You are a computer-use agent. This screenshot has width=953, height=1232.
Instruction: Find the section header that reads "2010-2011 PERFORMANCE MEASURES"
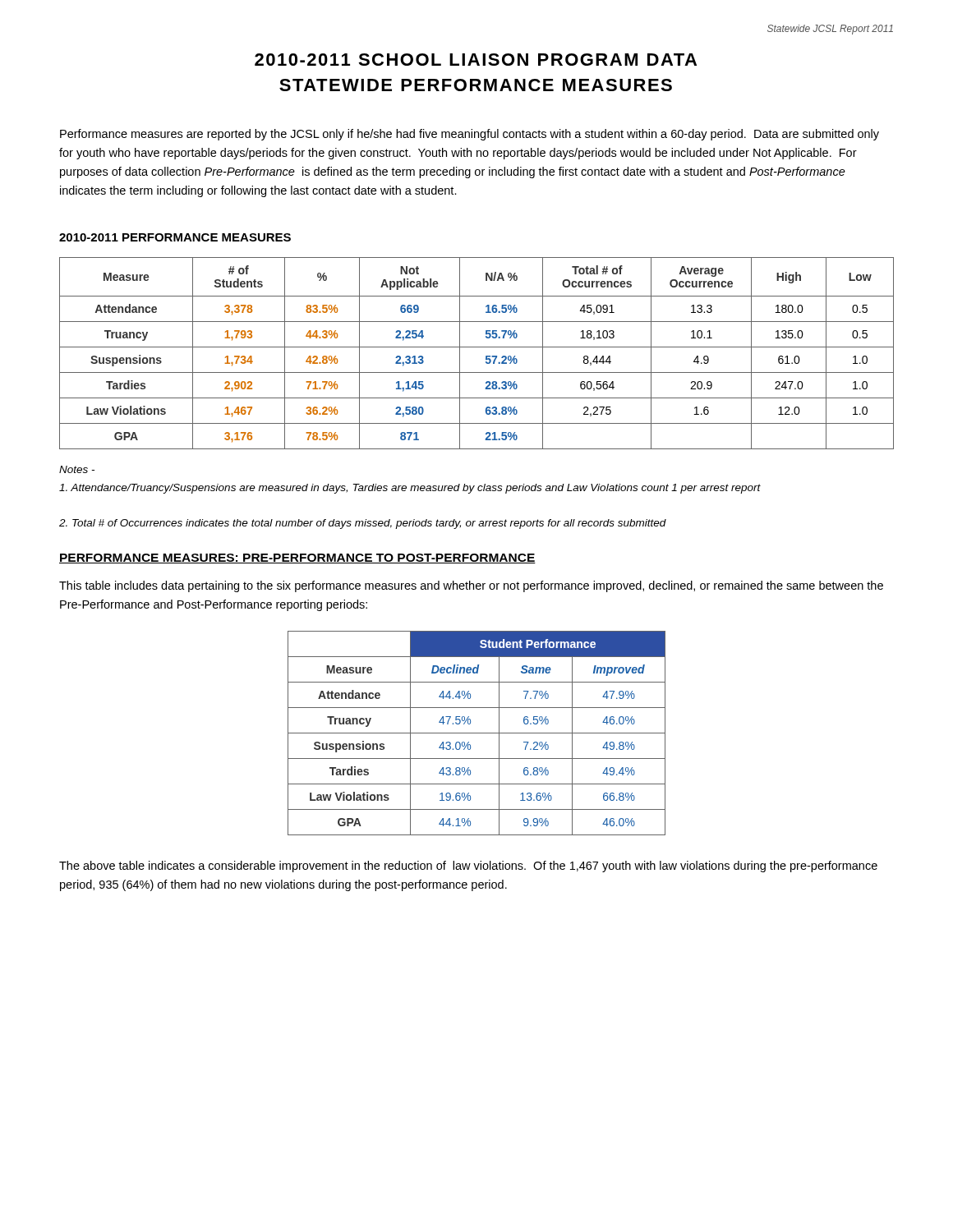(175, 237)
